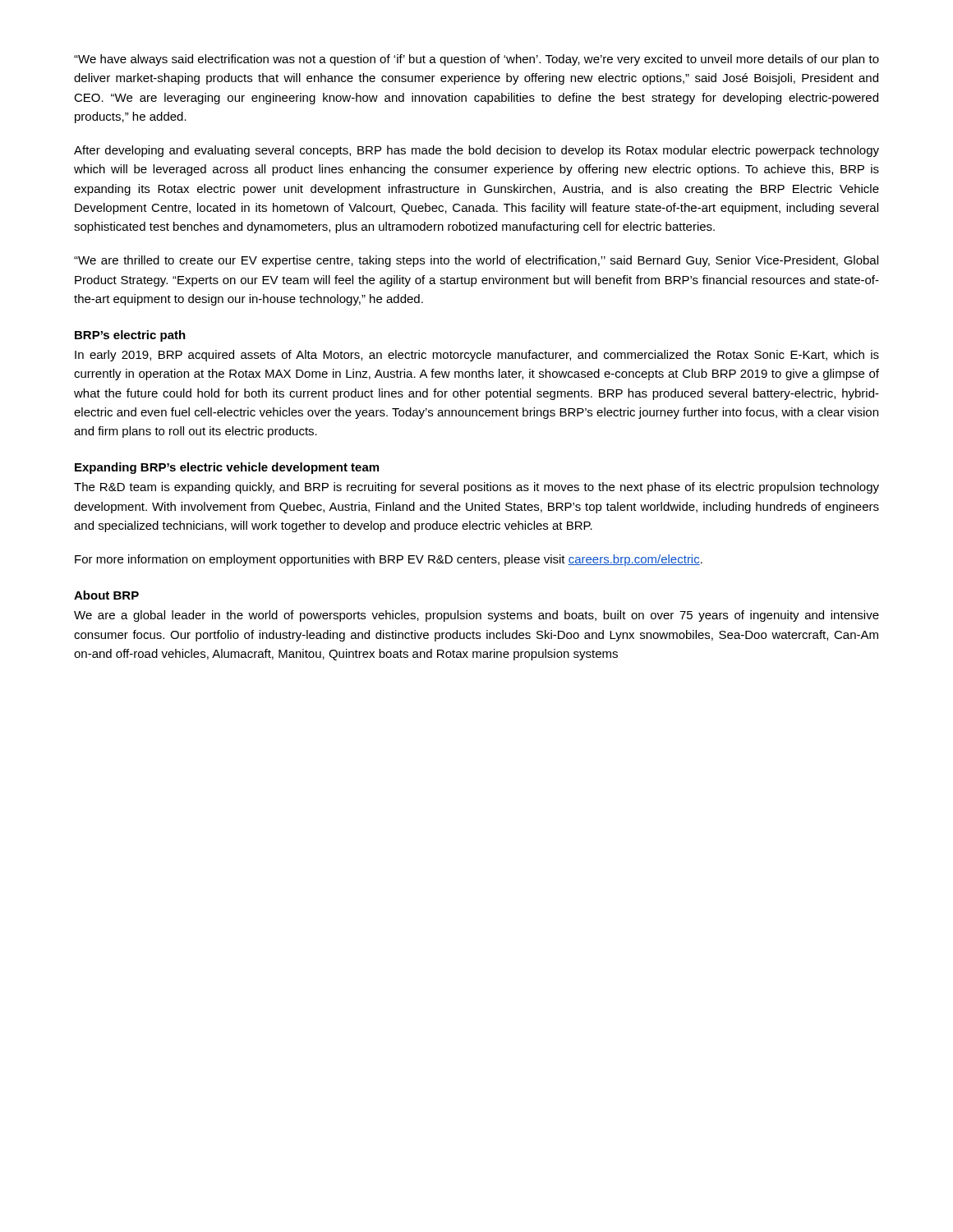Image resolution: width=953 pixels, height=1232 pixels.
Task: Find the text block containing "For more information on"
Action: 389,559
